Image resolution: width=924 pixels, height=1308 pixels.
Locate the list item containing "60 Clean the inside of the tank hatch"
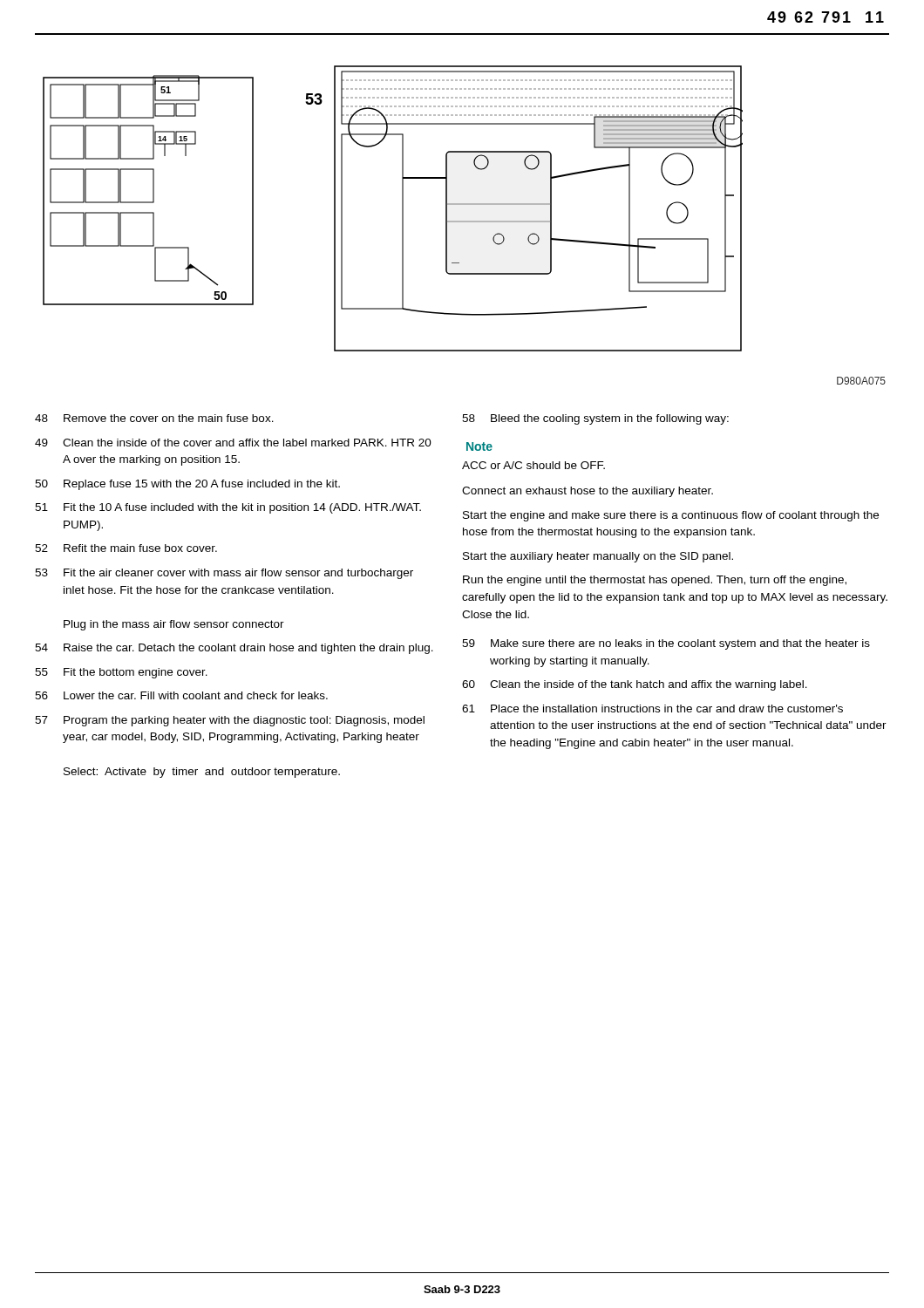pyautogui.click(x=676, y=684)
